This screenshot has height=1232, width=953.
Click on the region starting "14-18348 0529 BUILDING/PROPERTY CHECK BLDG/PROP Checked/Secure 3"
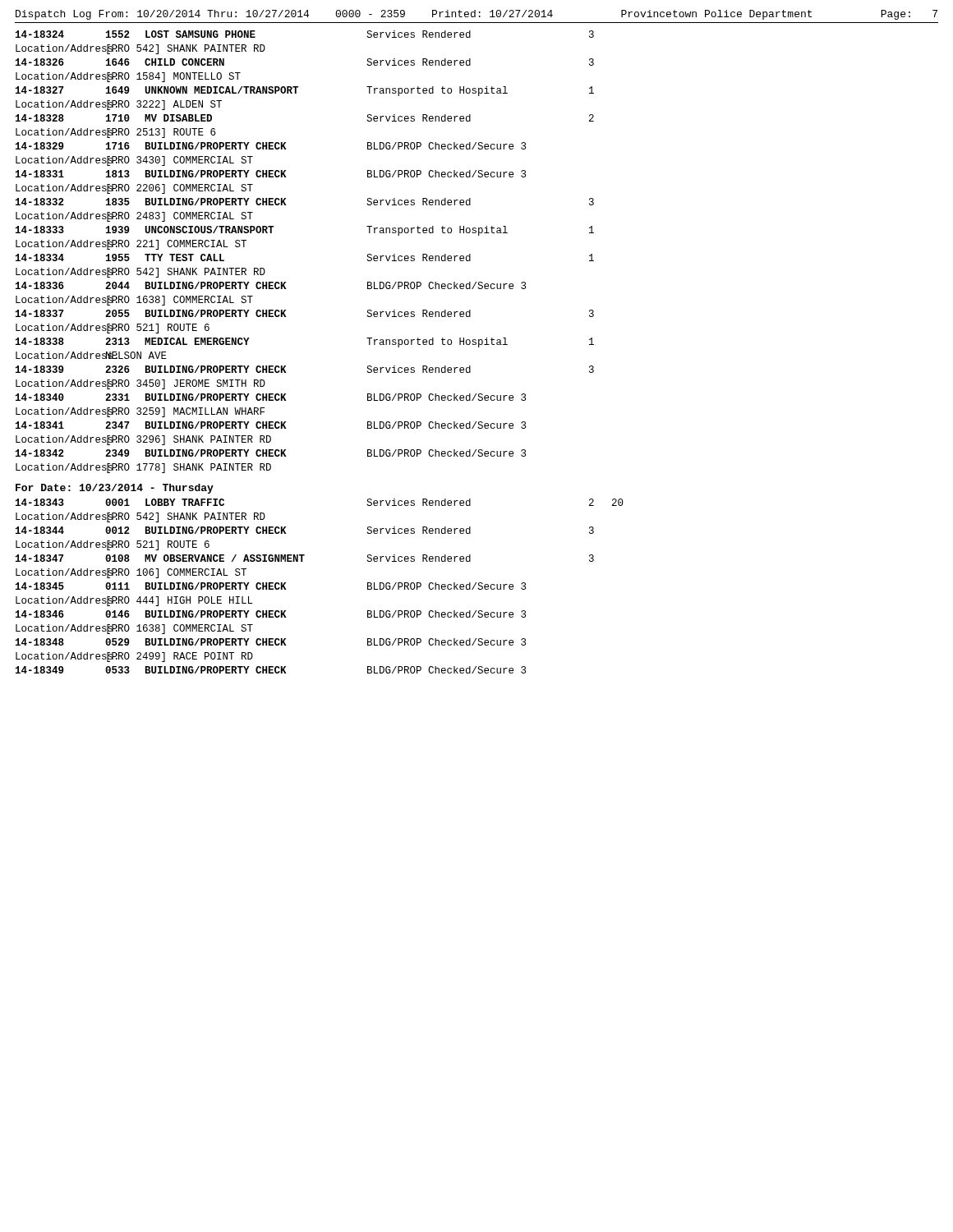[476, 650]
